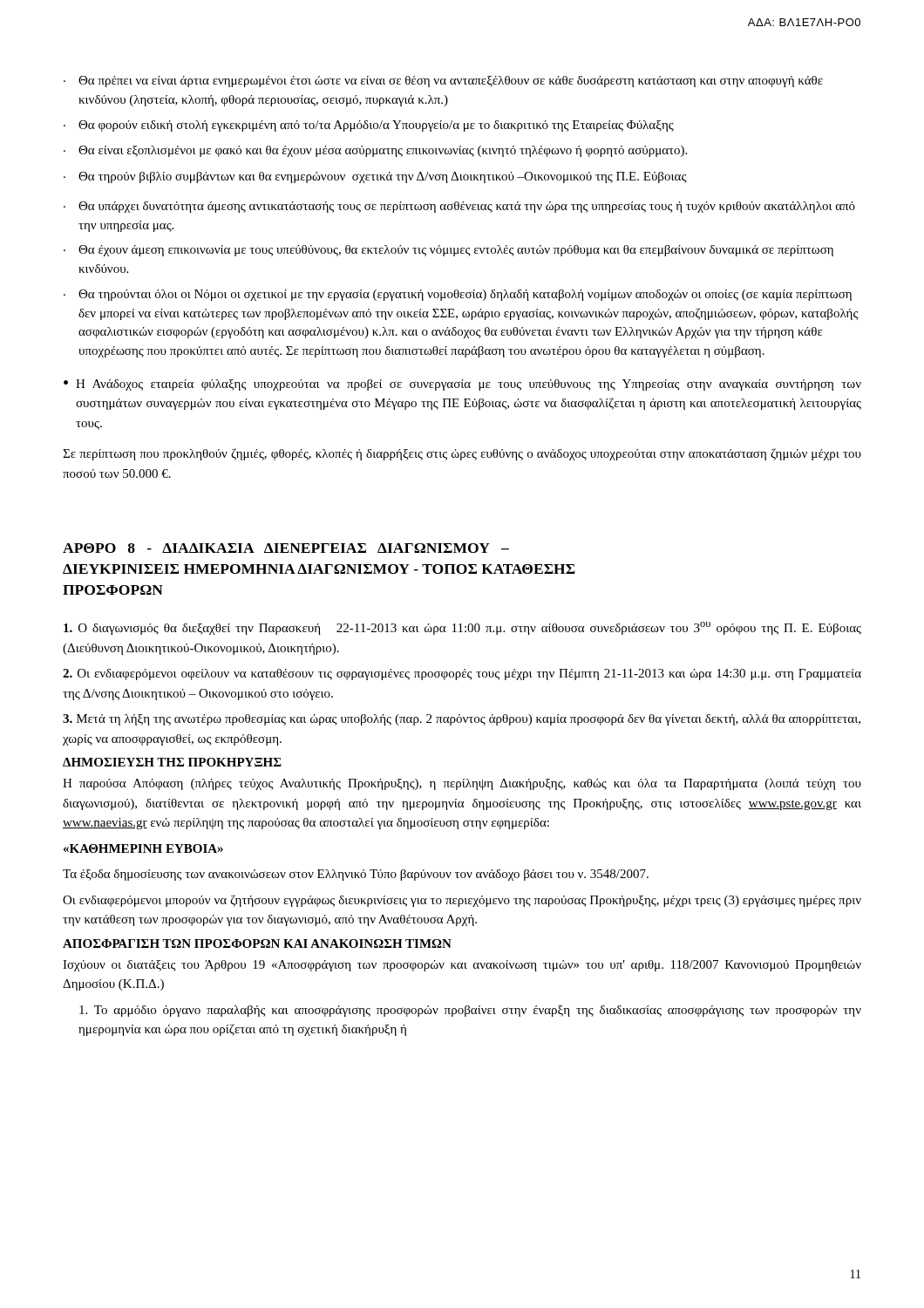Select the element starting "· Θα έχουν άμεση επικοινωνία με τους"
Viewport: 924px width, 1308px height.
[x=462, y=260]
